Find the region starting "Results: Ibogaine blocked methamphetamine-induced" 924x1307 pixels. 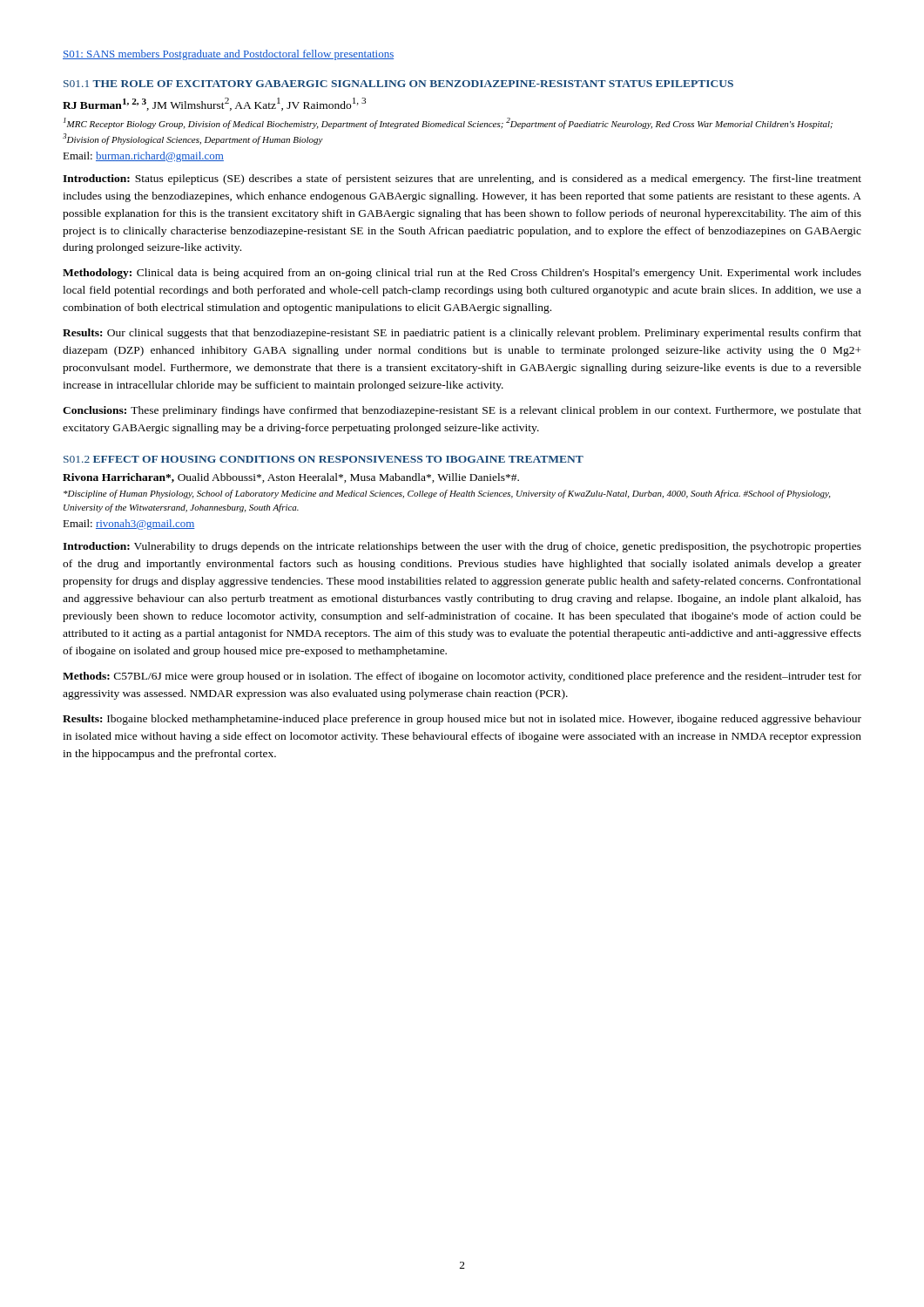[462, 736]
